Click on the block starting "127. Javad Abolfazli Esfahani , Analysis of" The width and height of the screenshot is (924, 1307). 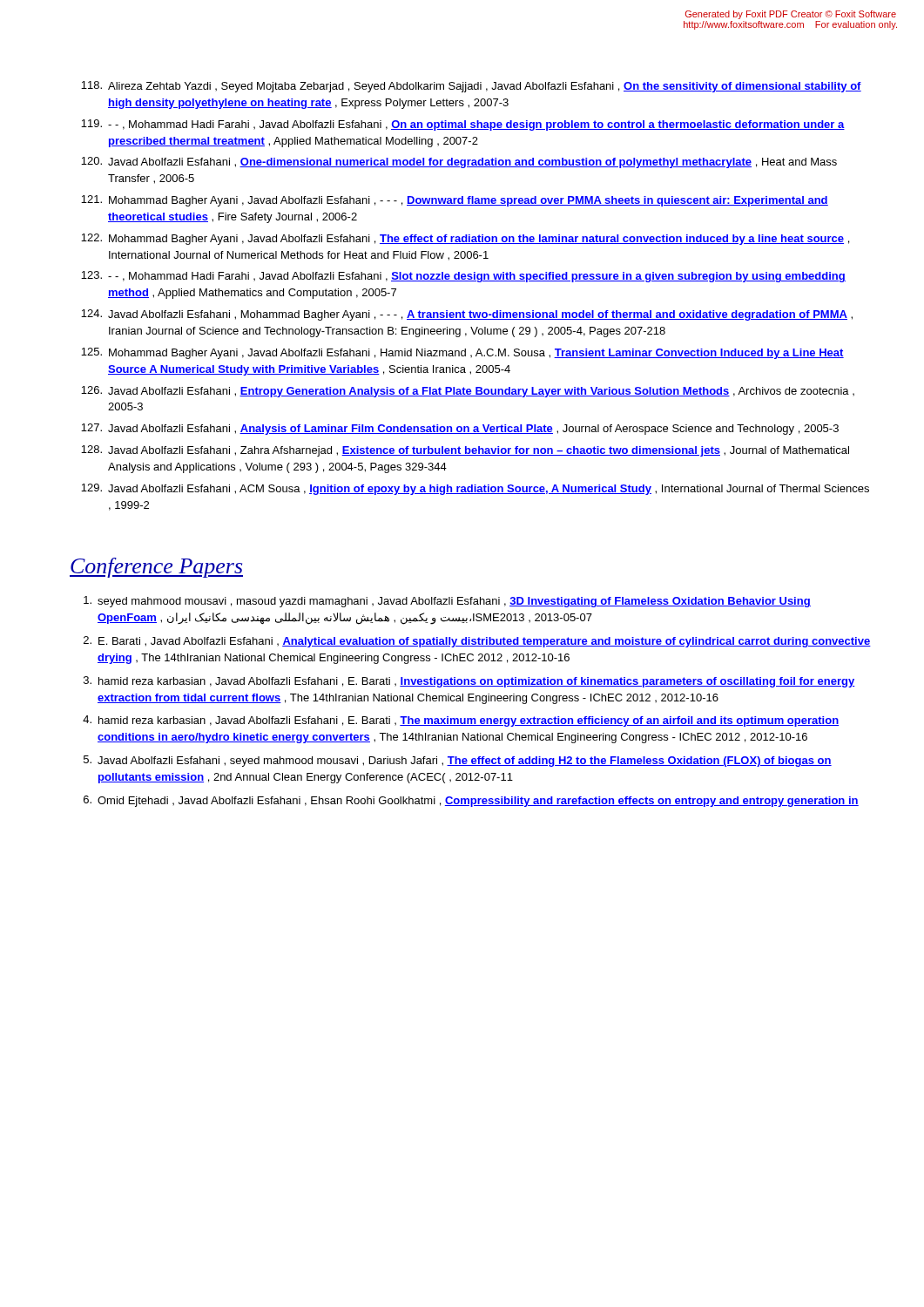pyautogui.click(x=471, y=429)
